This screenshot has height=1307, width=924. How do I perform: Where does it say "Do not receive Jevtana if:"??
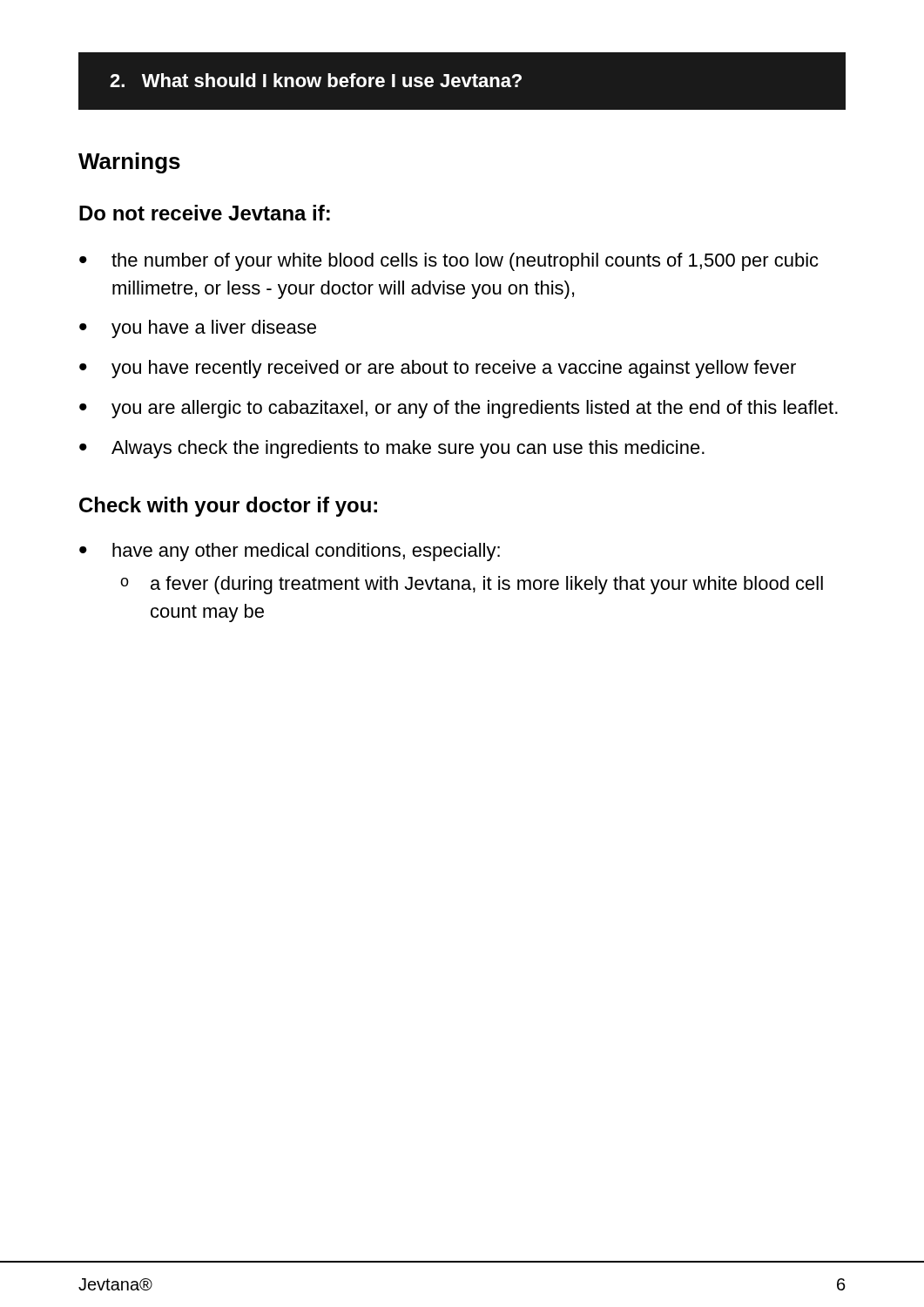pyautogui.click(x=205, y=213)
